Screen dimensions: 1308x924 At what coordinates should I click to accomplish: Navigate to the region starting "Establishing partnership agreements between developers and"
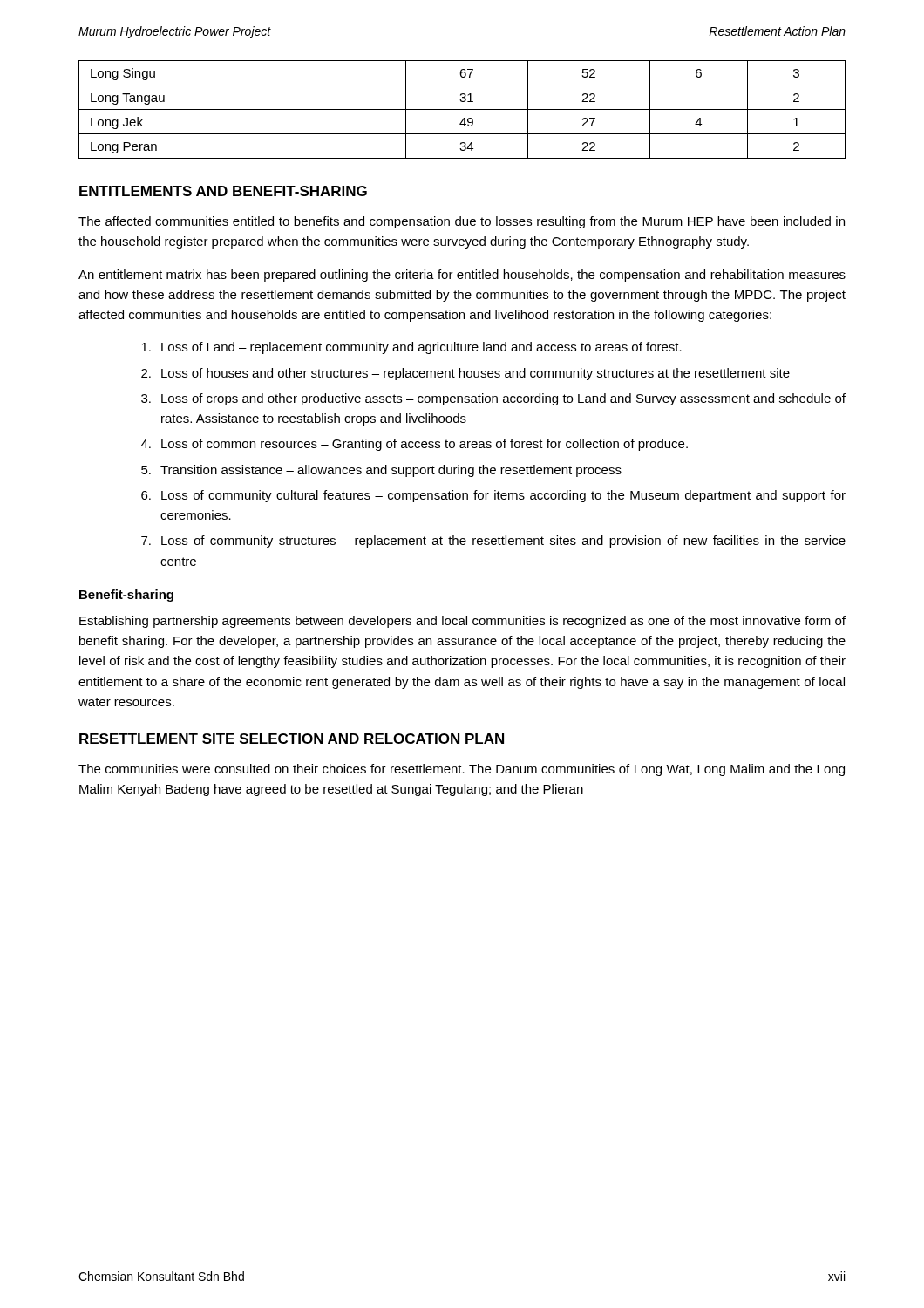pyautogui.click(x=462, y=661)
